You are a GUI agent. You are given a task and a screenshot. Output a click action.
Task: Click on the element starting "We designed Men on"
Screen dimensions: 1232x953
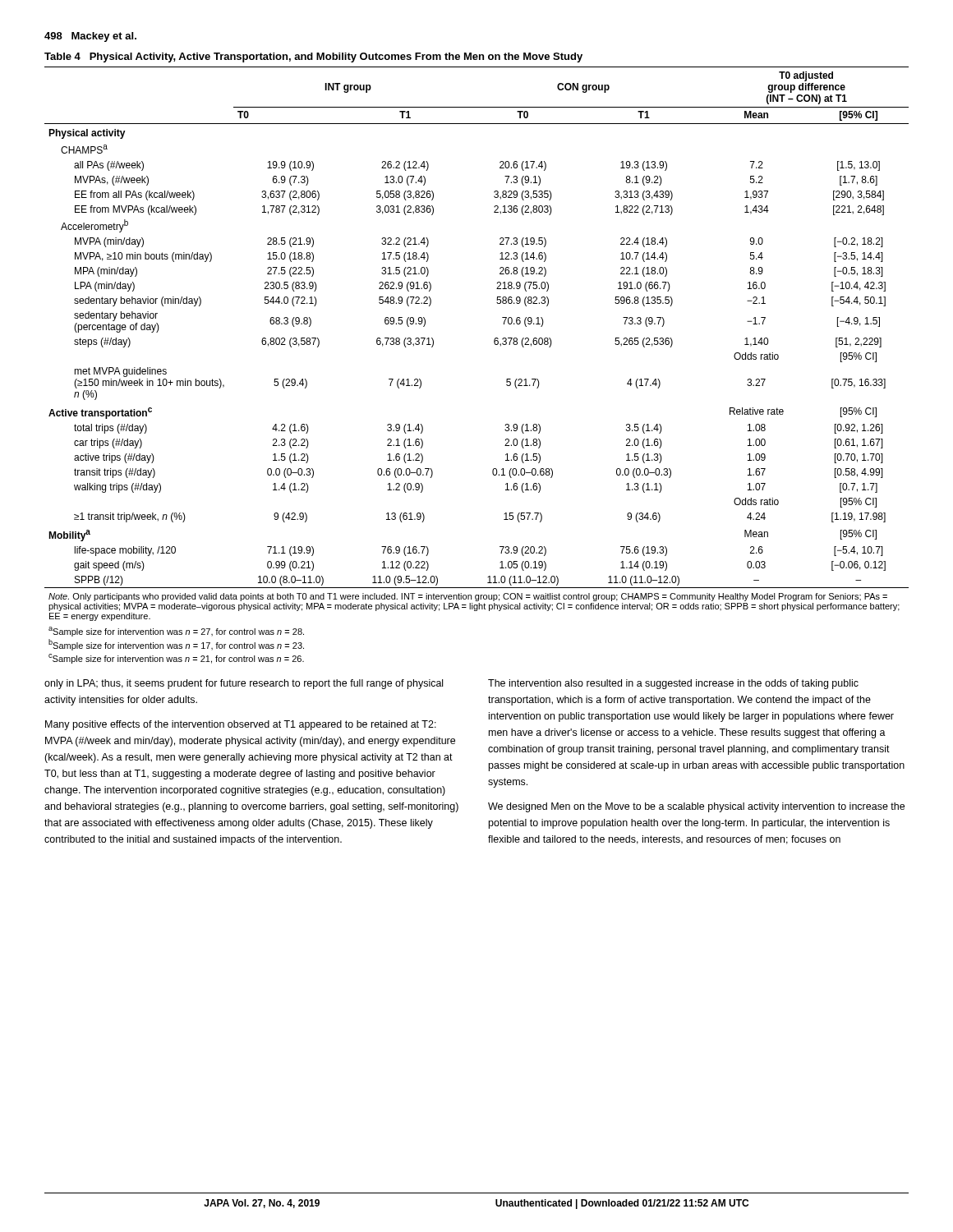(697, 823)
